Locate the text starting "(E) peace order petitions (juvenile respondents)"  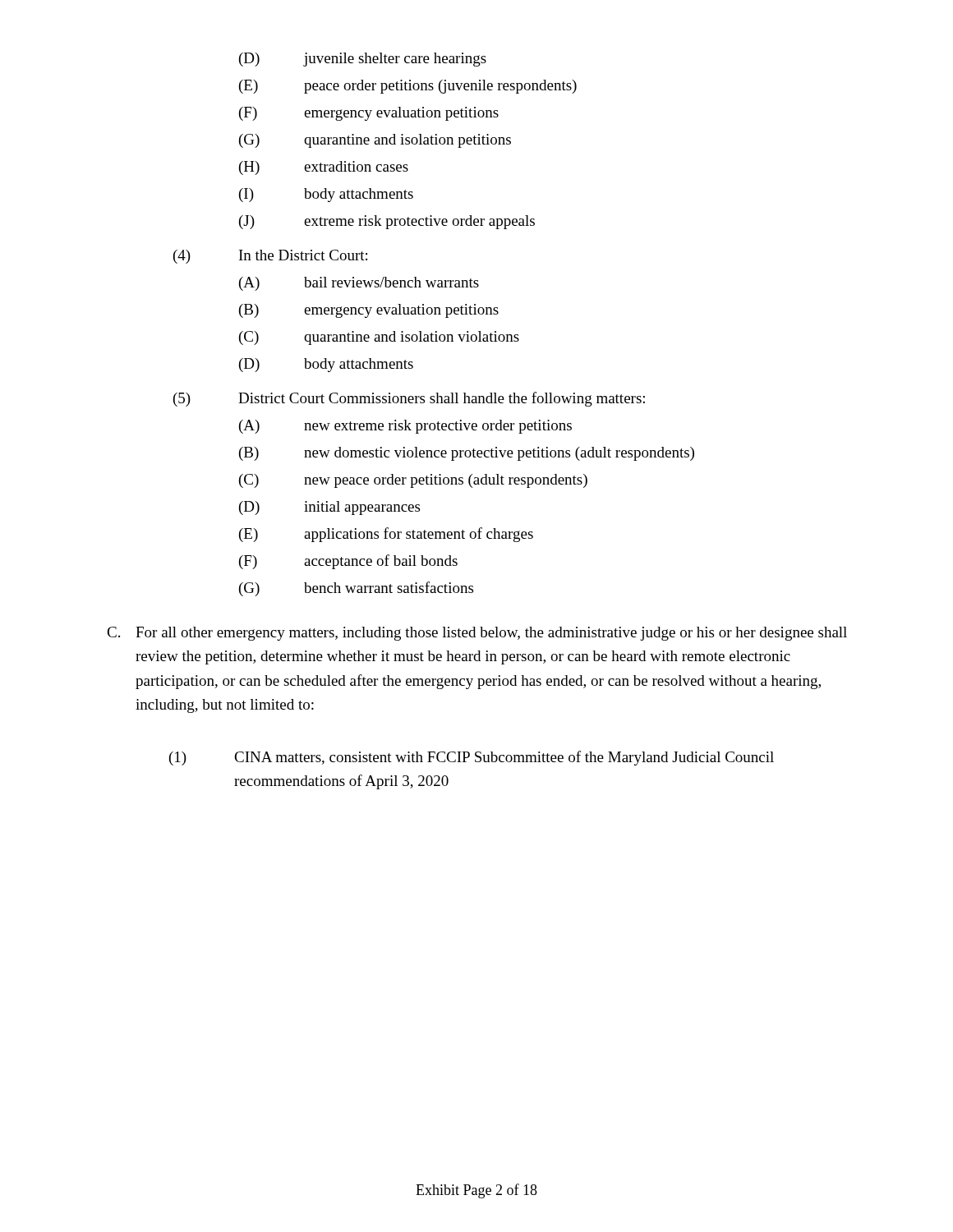click(555, 85)
